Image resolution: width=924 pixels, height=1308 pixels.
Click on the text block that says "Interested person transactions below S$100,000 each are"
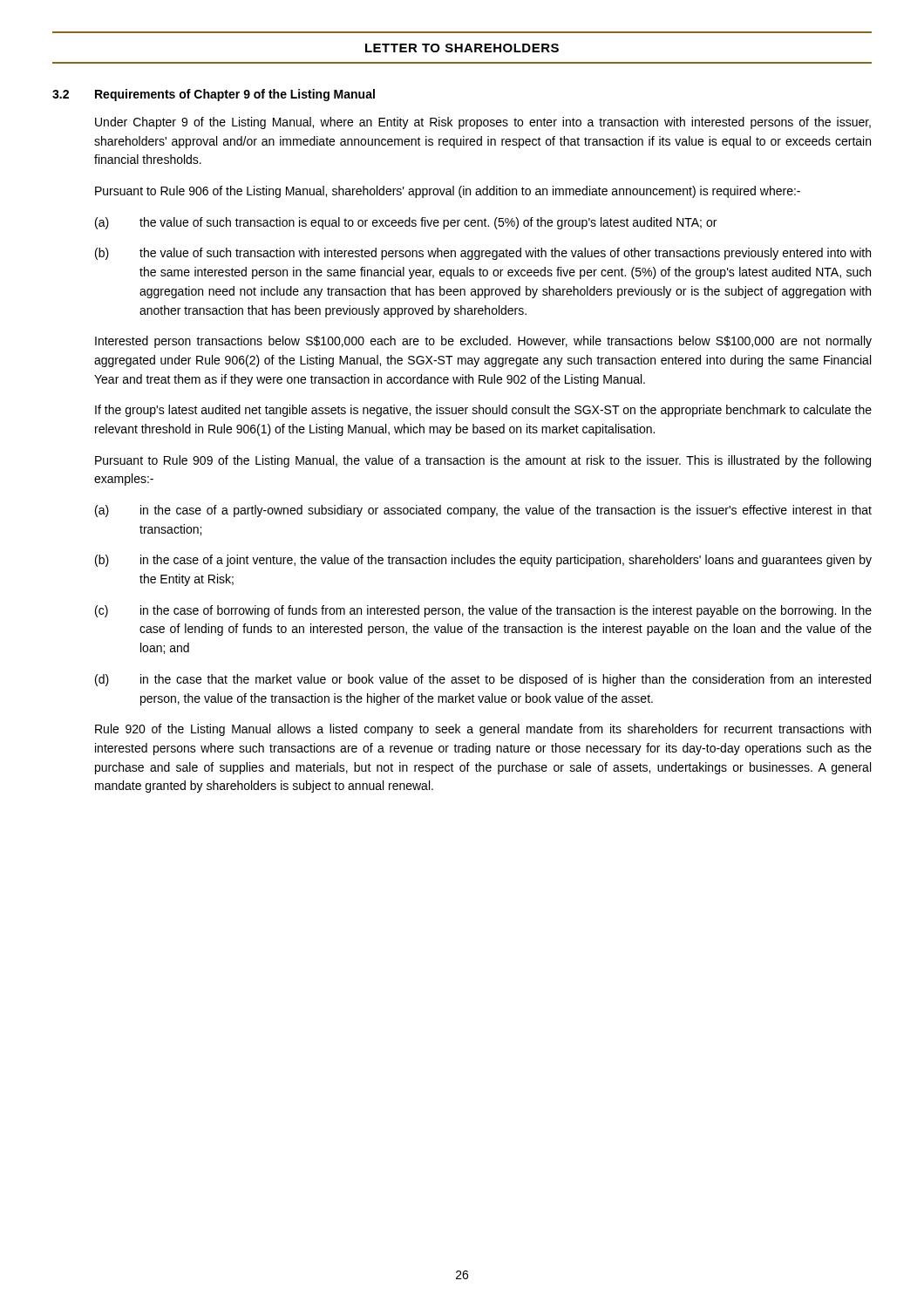pos(483,360)
